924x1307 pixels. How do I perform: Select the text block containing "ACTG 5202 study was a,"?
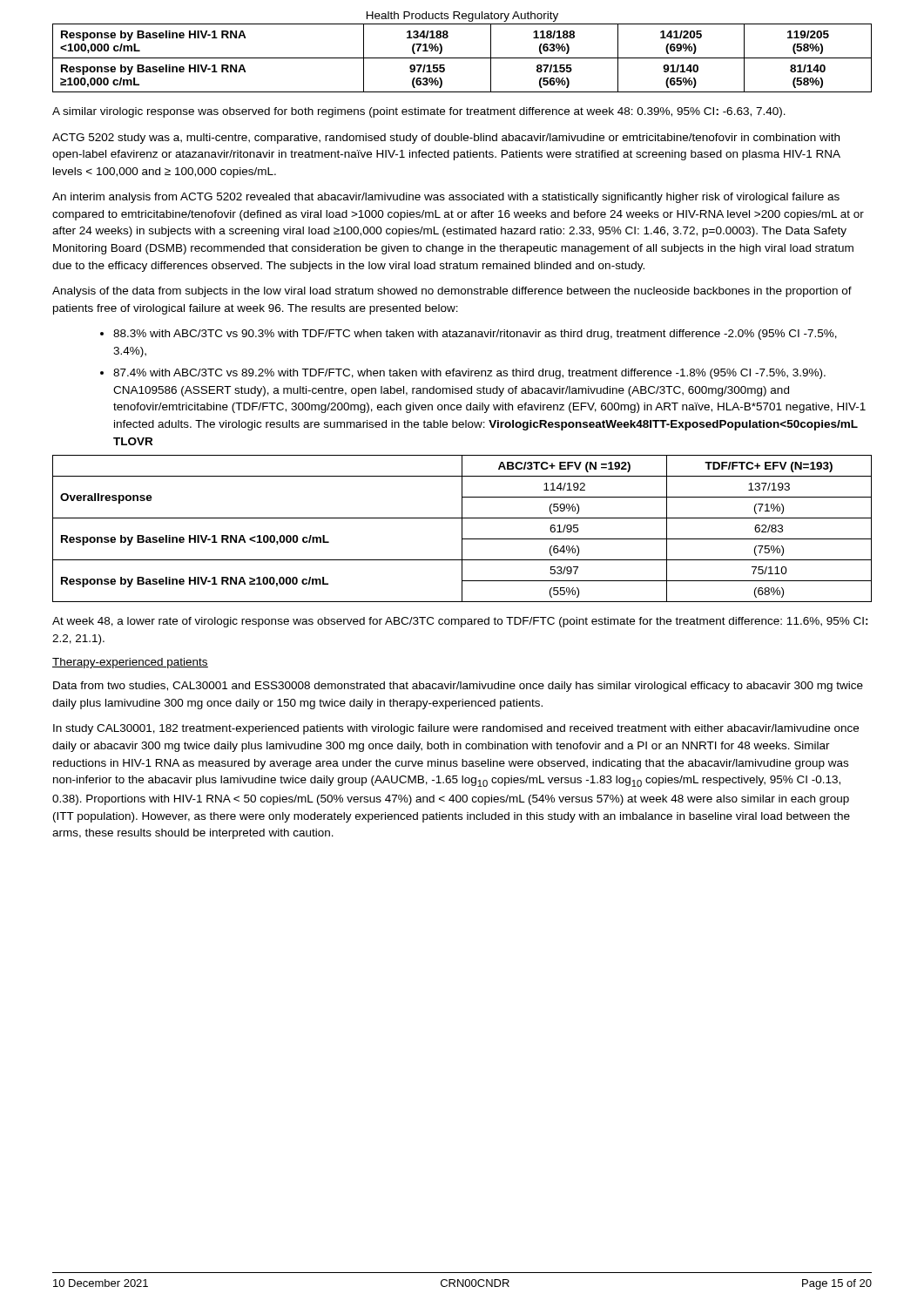446,154
